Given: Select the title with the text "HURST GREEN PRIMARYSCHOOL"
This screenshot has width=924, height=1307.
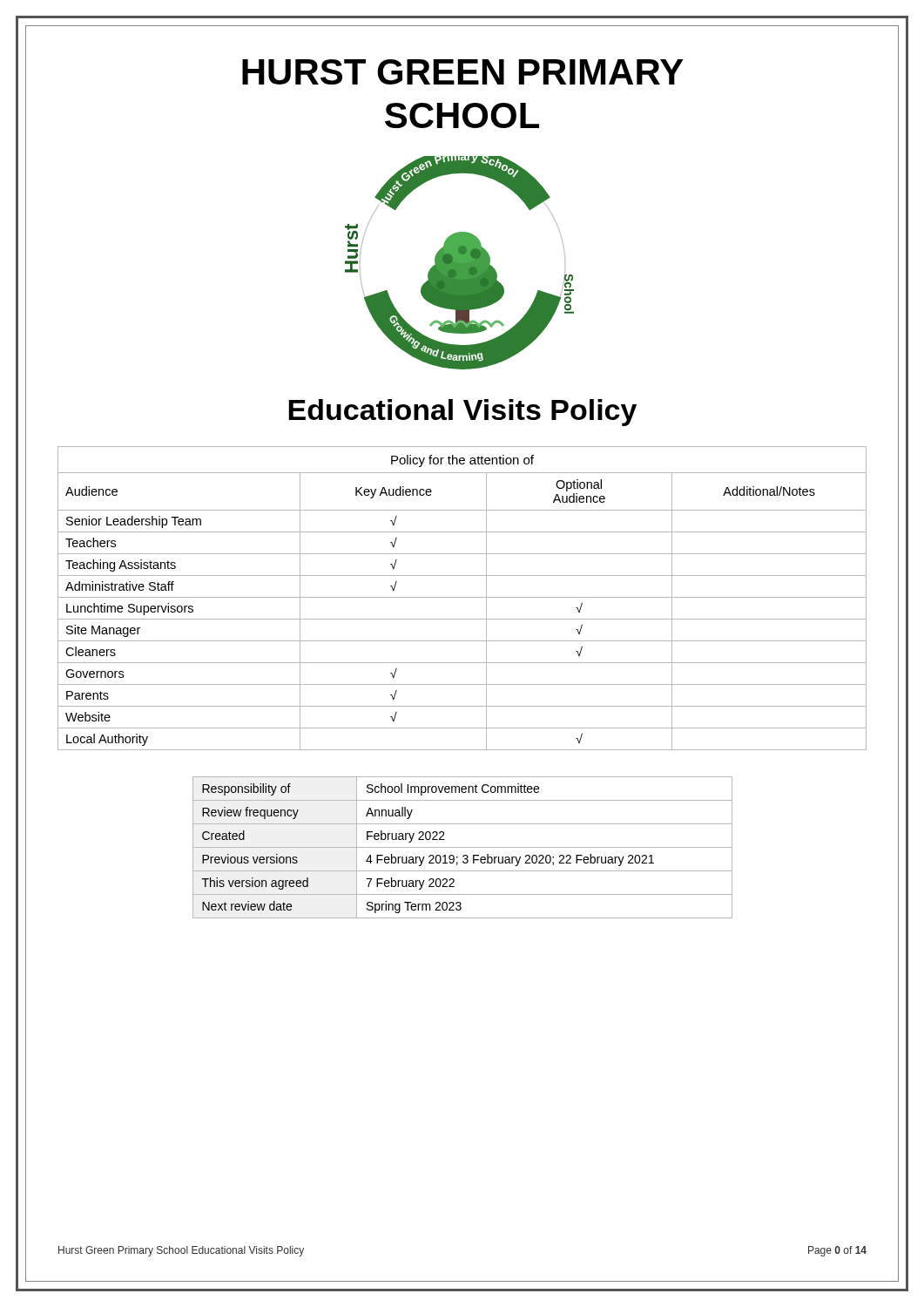Looking at the screenshot, I should coord(462,94).
